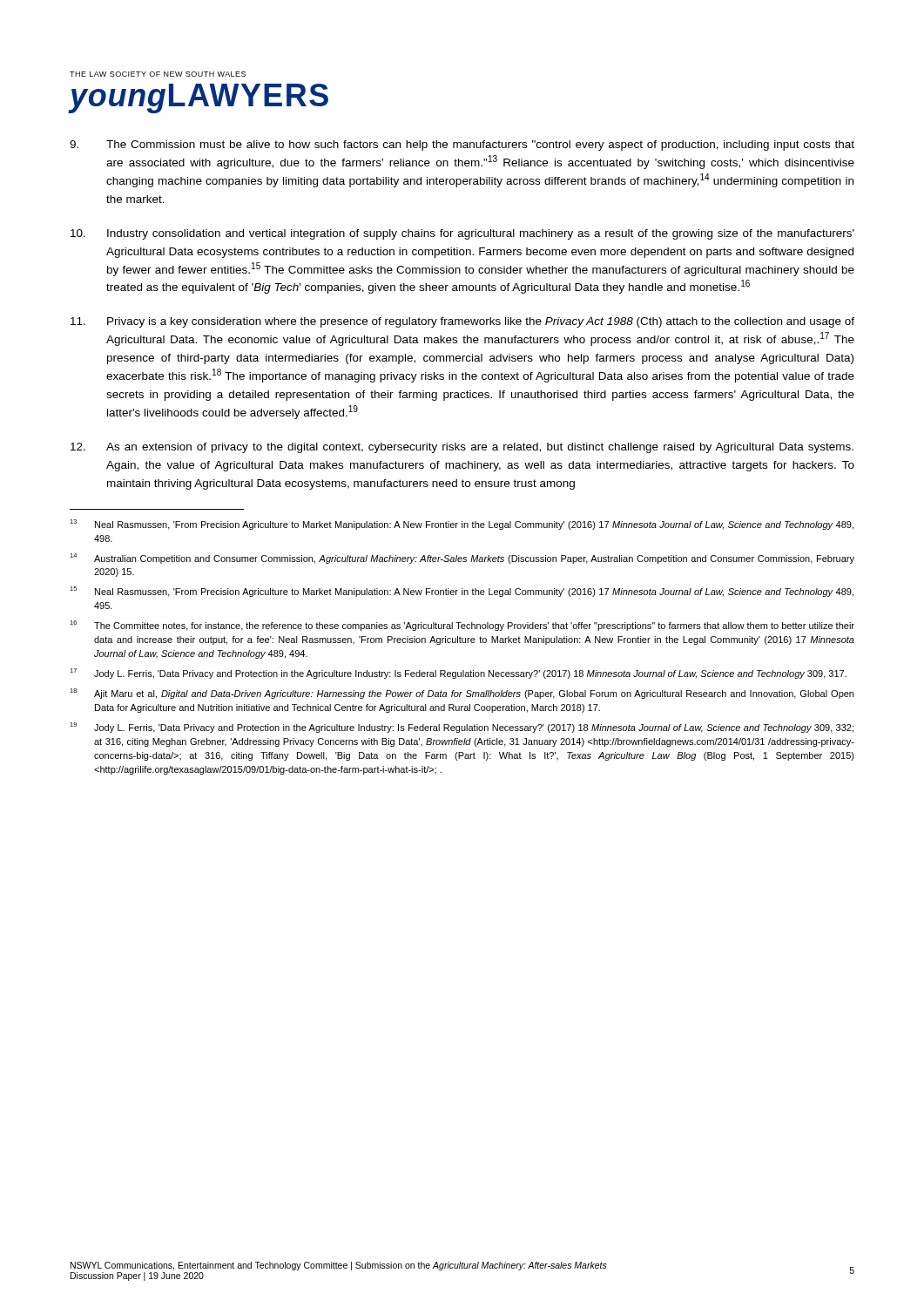Click the passage that begins "18 Ajit Maru"
This screenshot has height=1307, width=924.
click(462, 701)
